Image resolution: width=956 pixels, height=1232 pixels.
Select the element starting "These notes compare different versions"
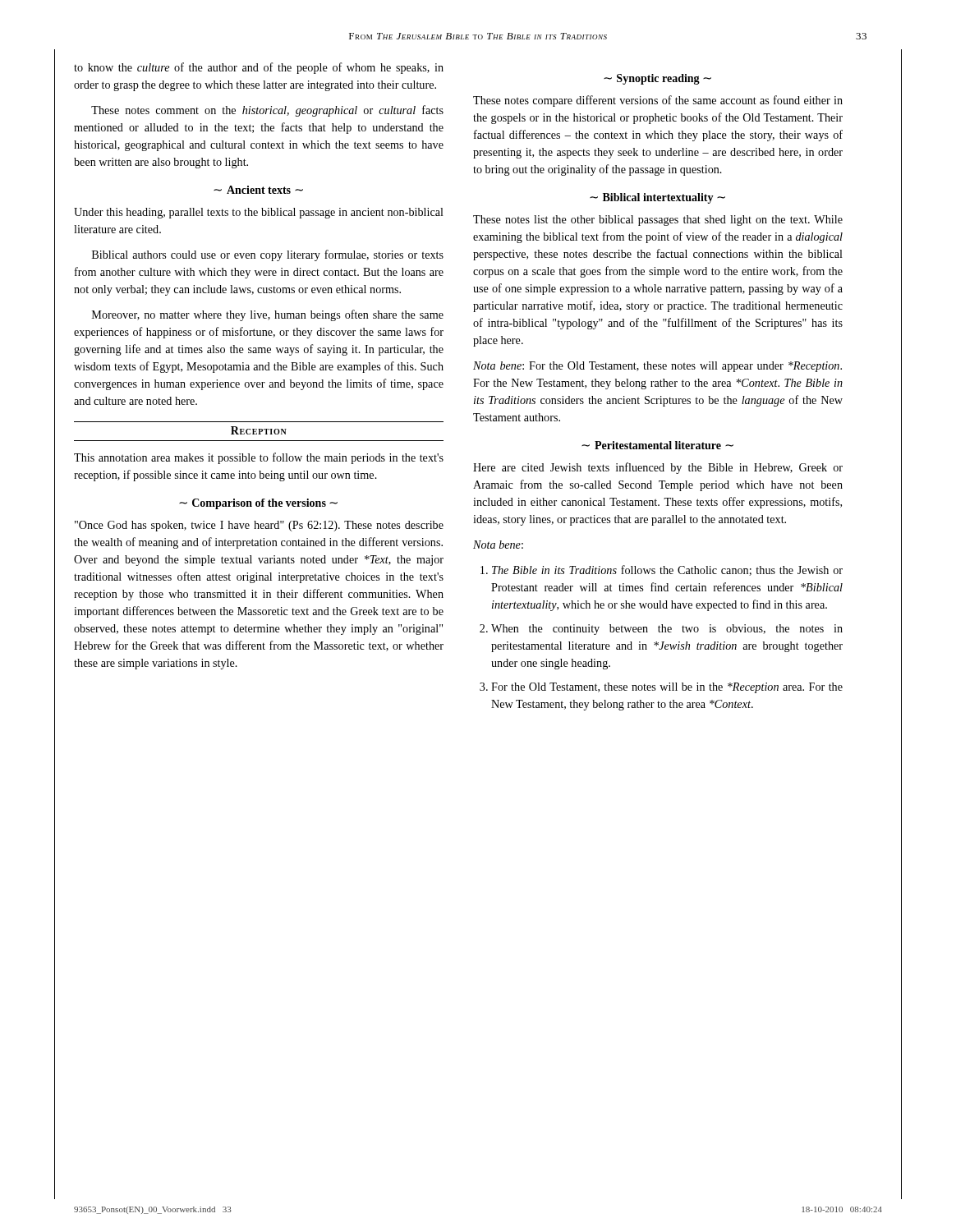658,135
